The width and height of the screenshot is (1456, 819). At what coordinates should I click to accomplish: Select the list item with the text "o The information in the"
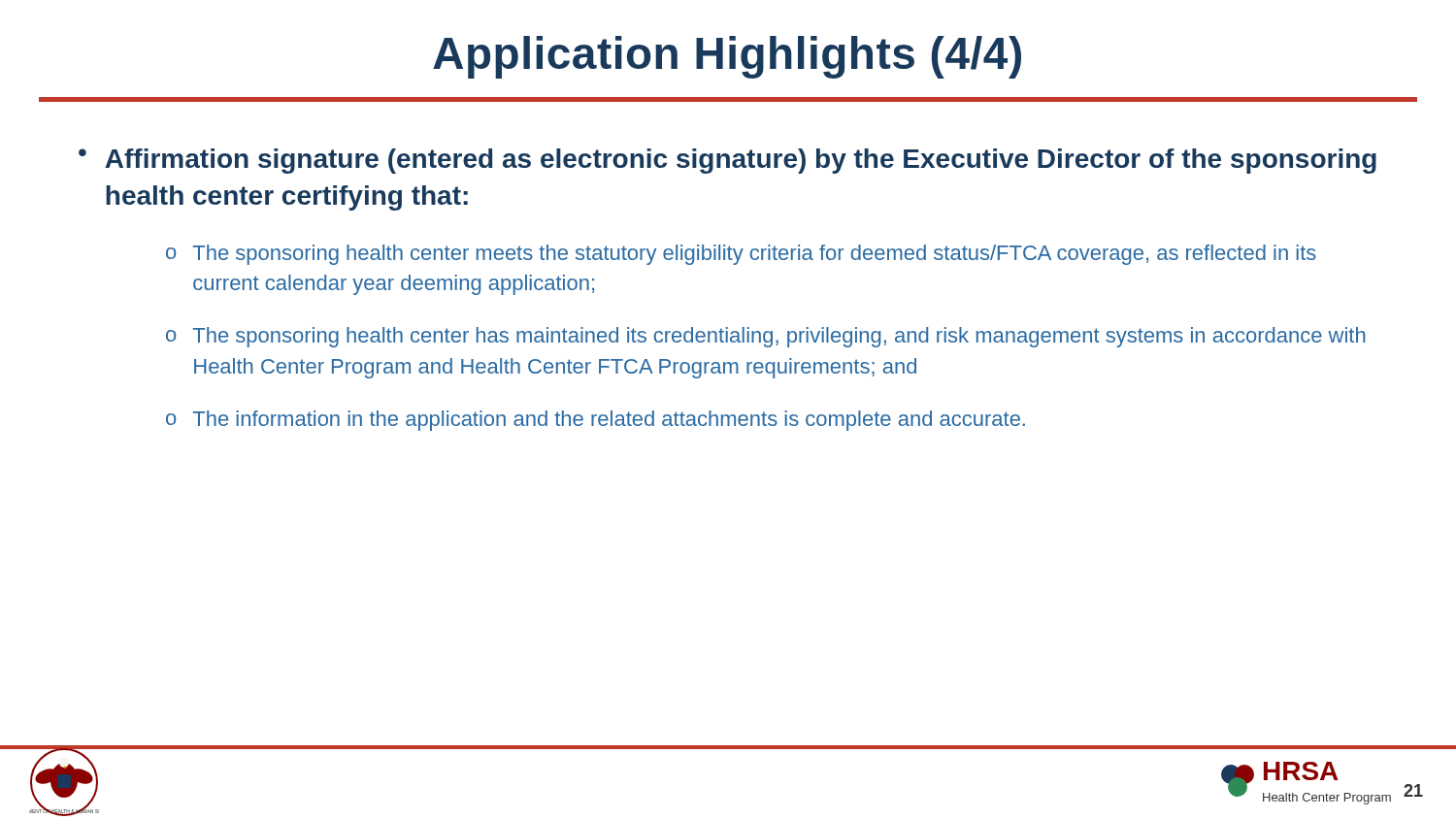click(596, 419)
